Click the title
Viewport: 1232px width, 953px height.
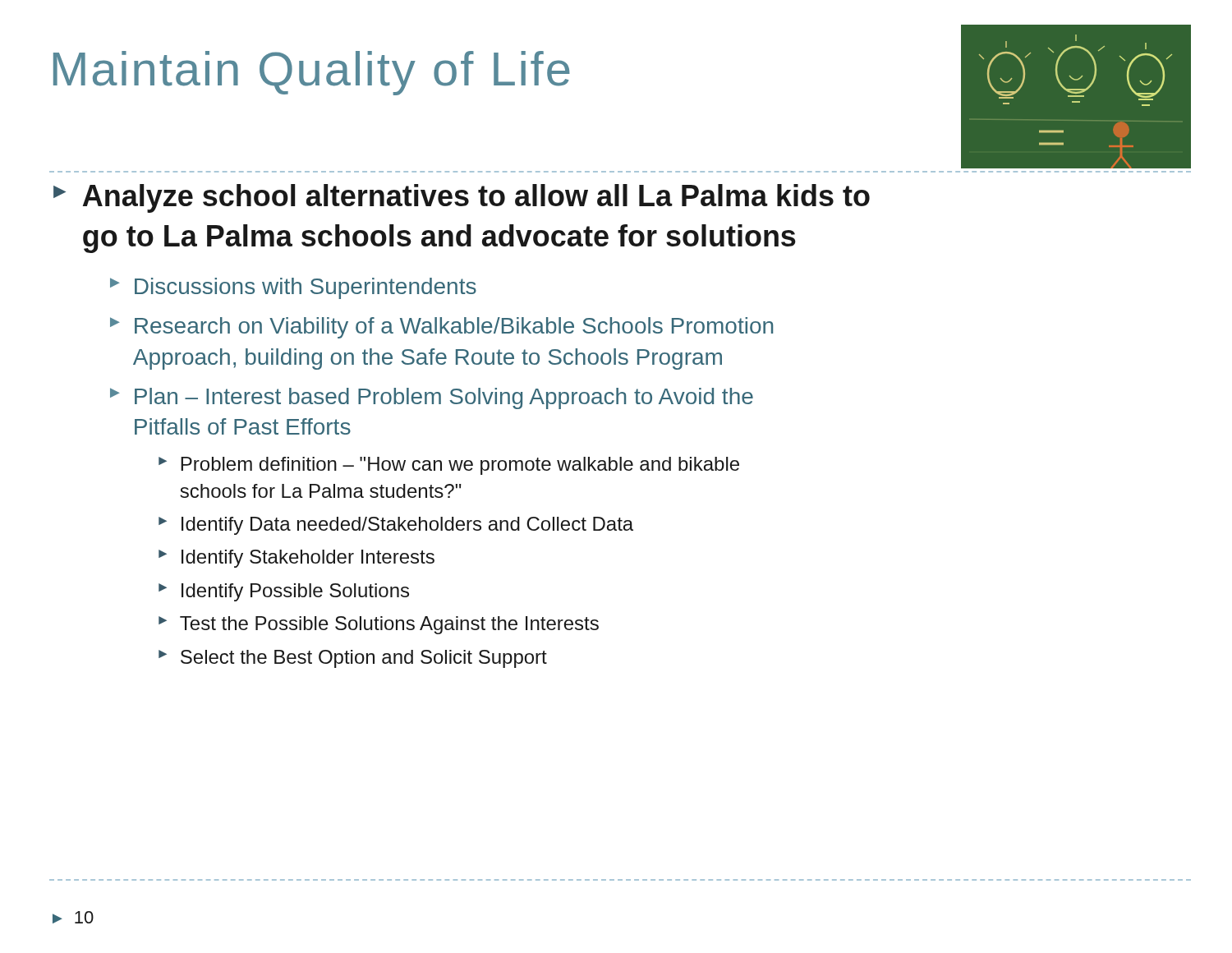[x=311, y=69]
